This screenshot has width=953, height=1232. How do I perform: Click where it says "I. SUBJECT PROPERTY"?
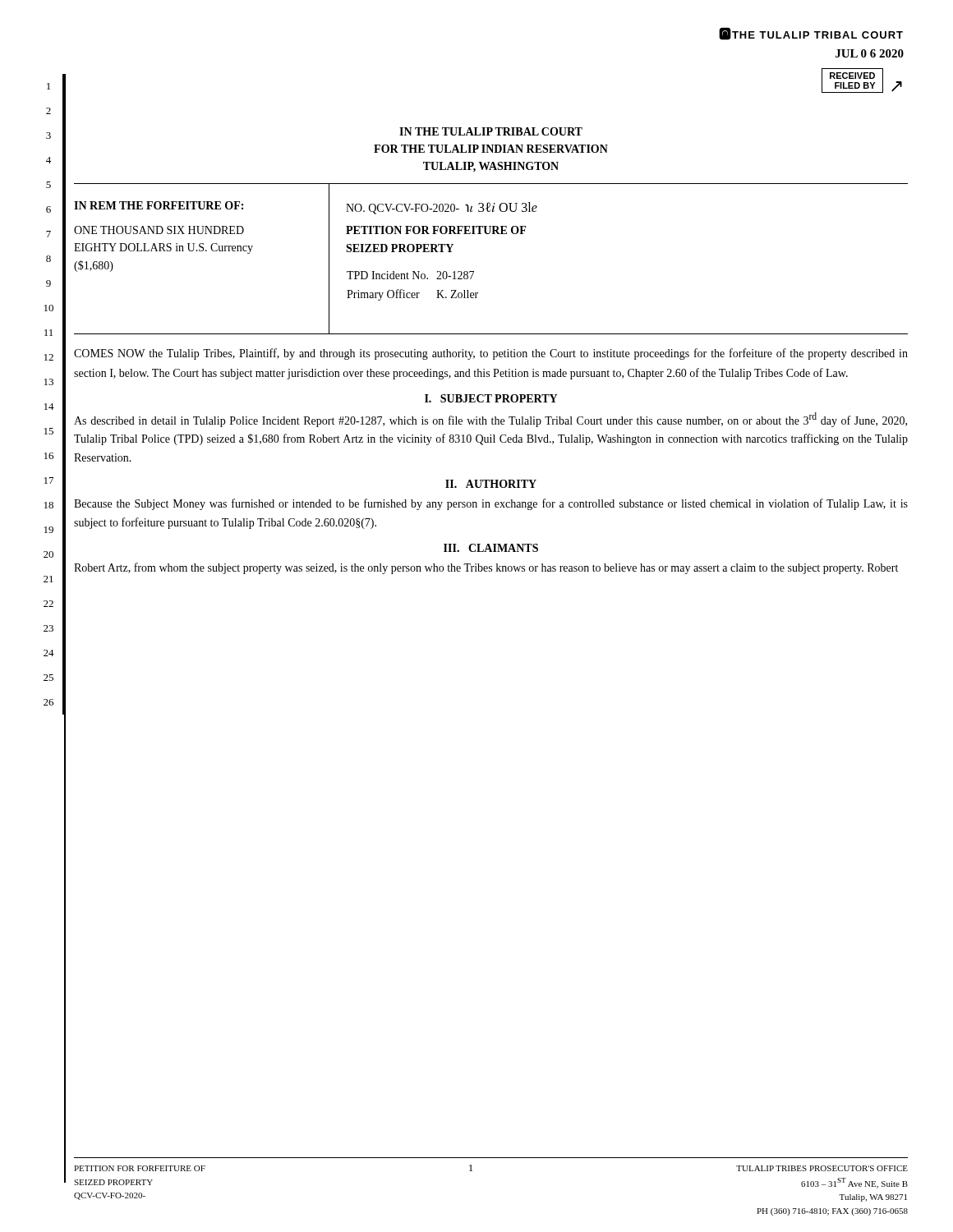coord(491,398)
